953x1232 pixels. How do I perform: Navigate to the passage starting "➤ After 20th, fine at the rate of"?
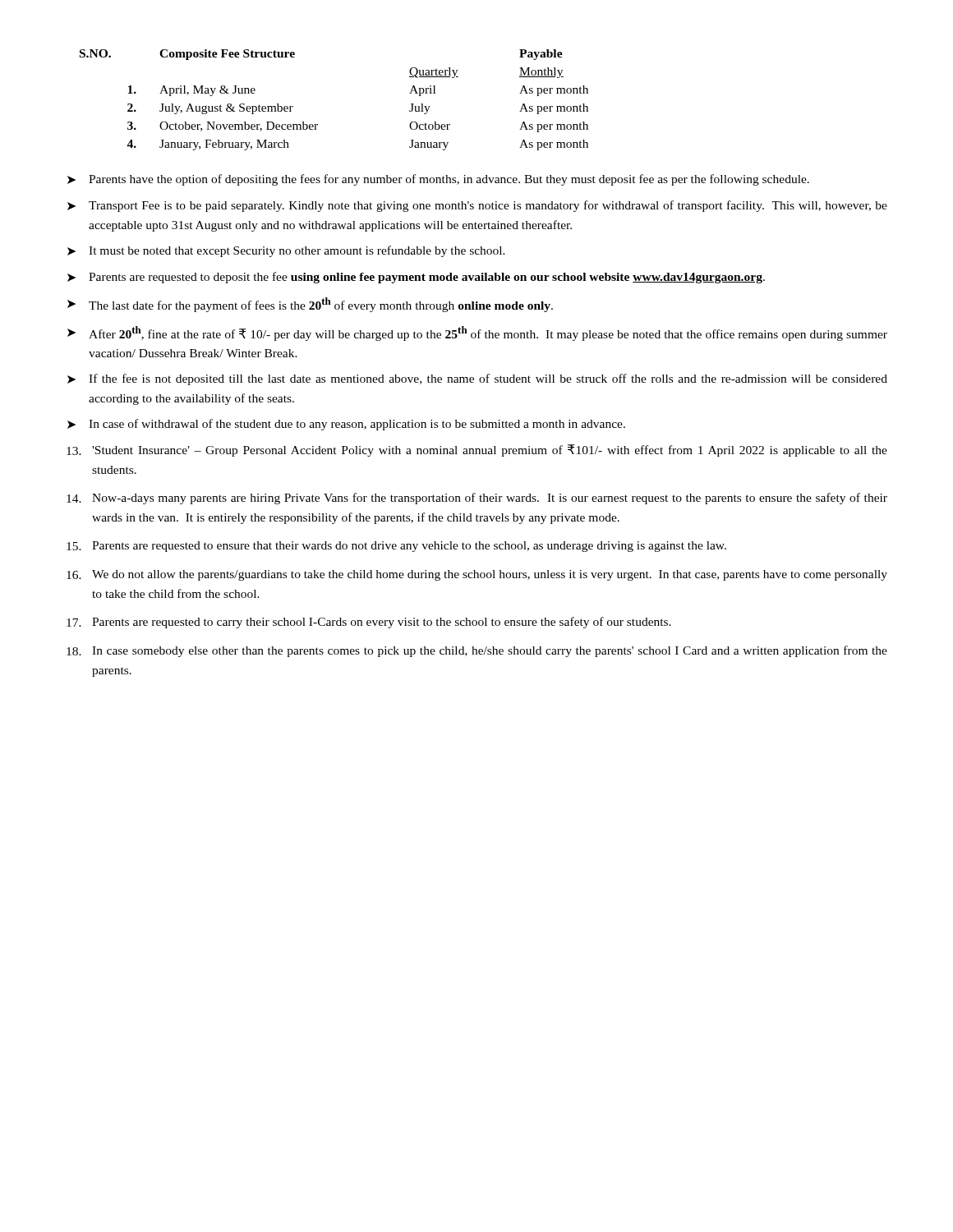click(476, 342)
